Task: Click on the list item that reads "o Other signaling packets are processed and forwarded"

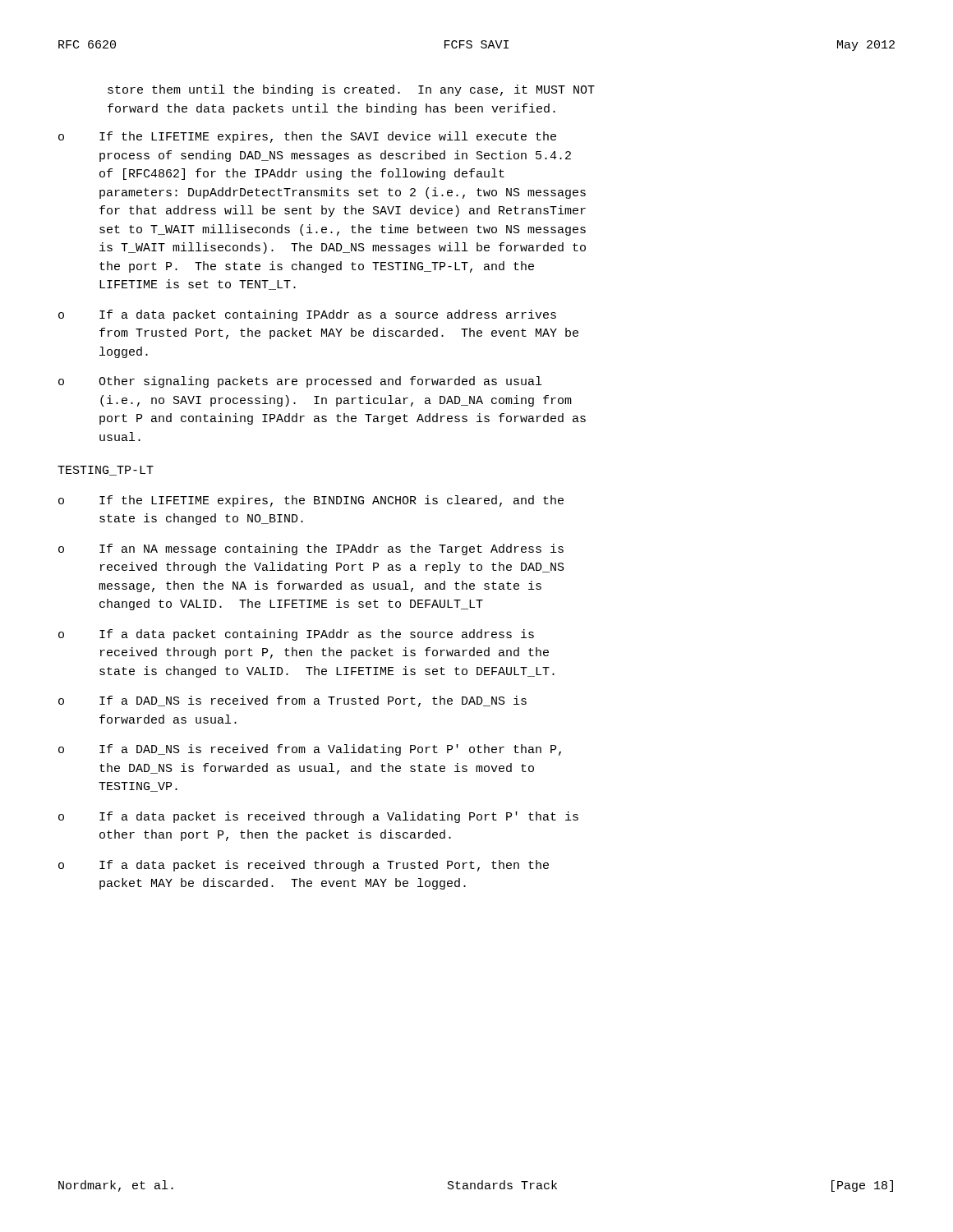Action: [476, 411]
